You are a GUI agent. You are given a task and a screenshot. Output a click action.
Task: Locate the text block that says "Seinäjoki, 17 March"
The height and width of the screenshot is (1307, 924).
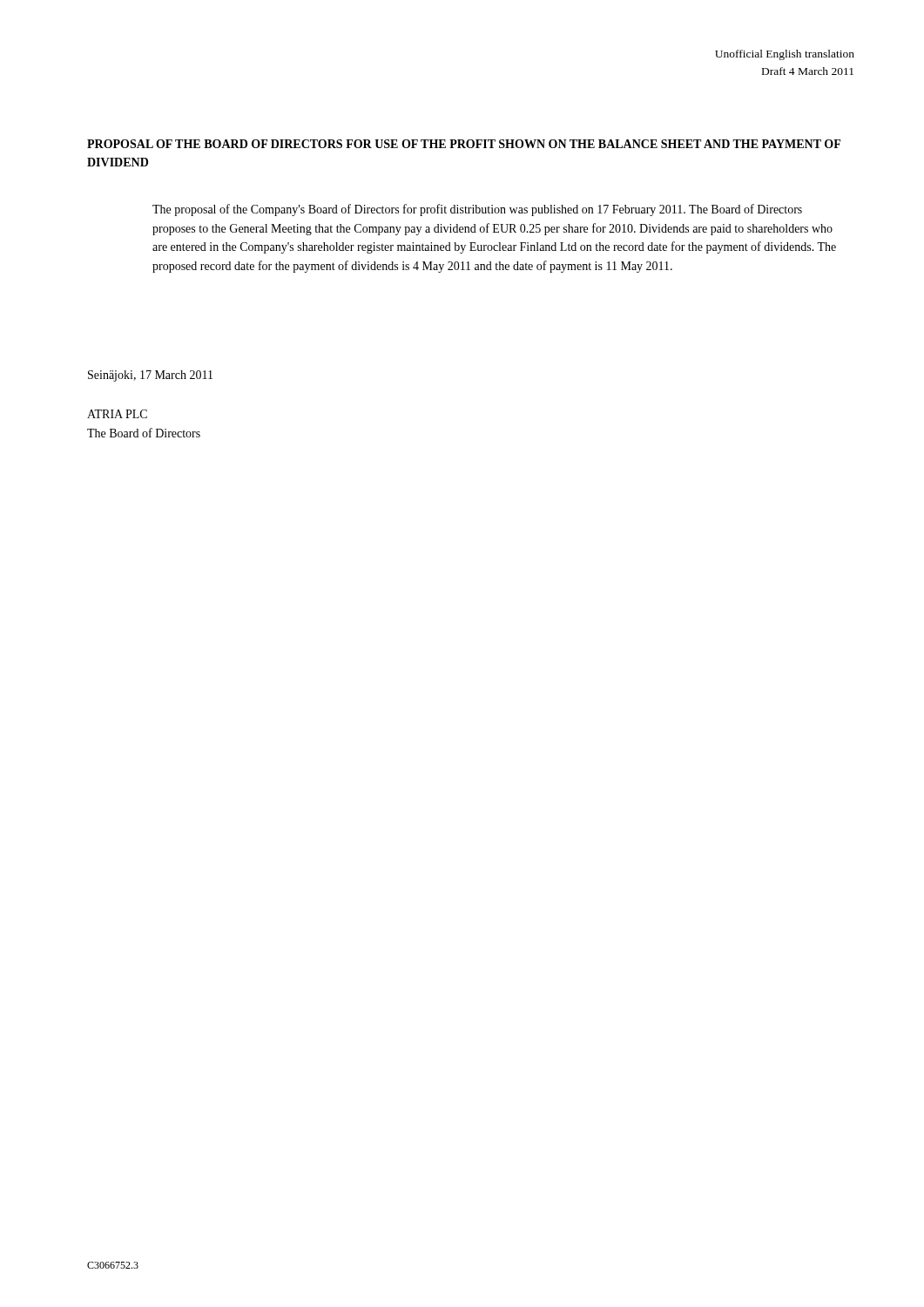[150, 375]
